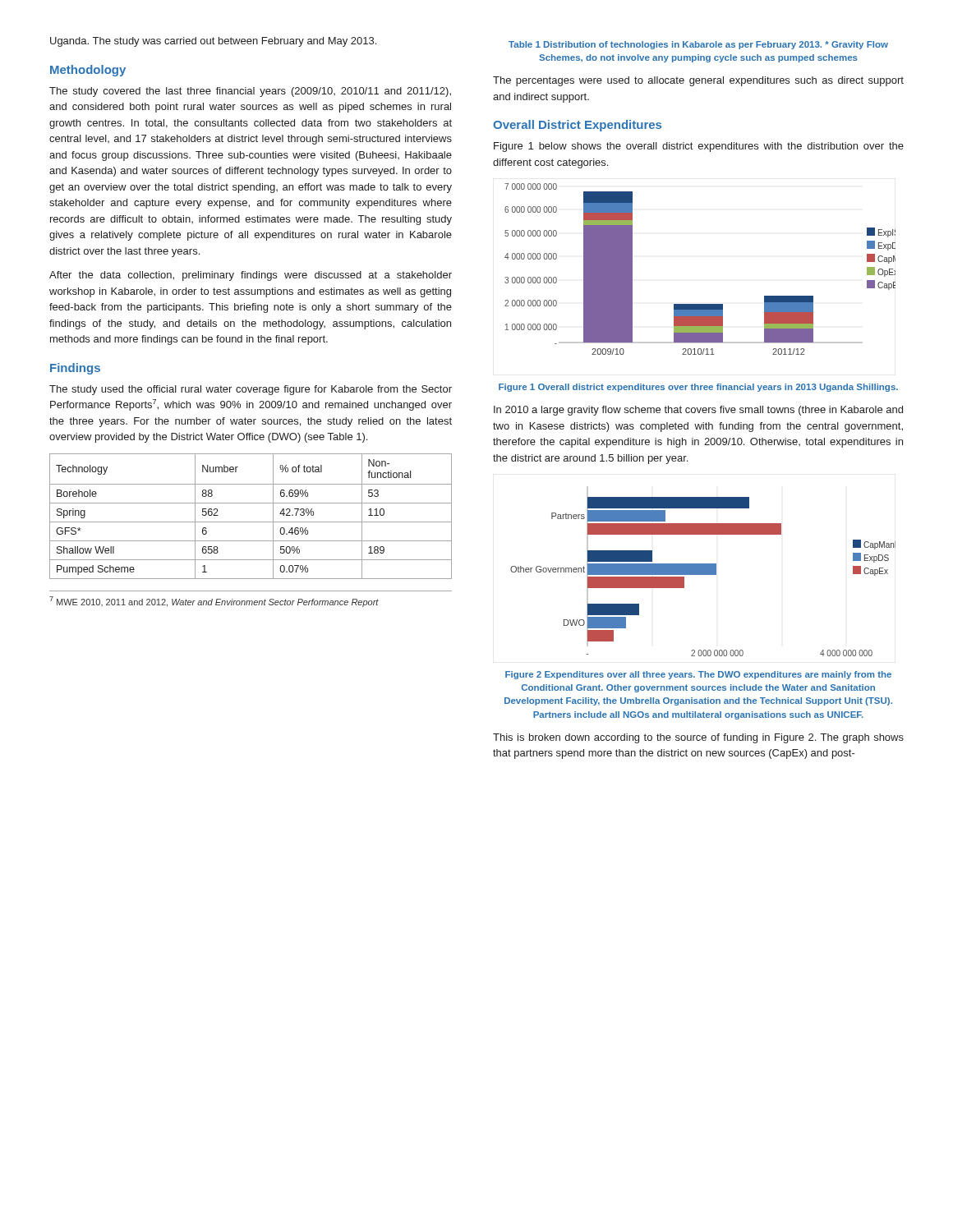
Task: Click on the text block with the text "The percentages were used to allocate general expenditures"
Action: coord(698,88)
